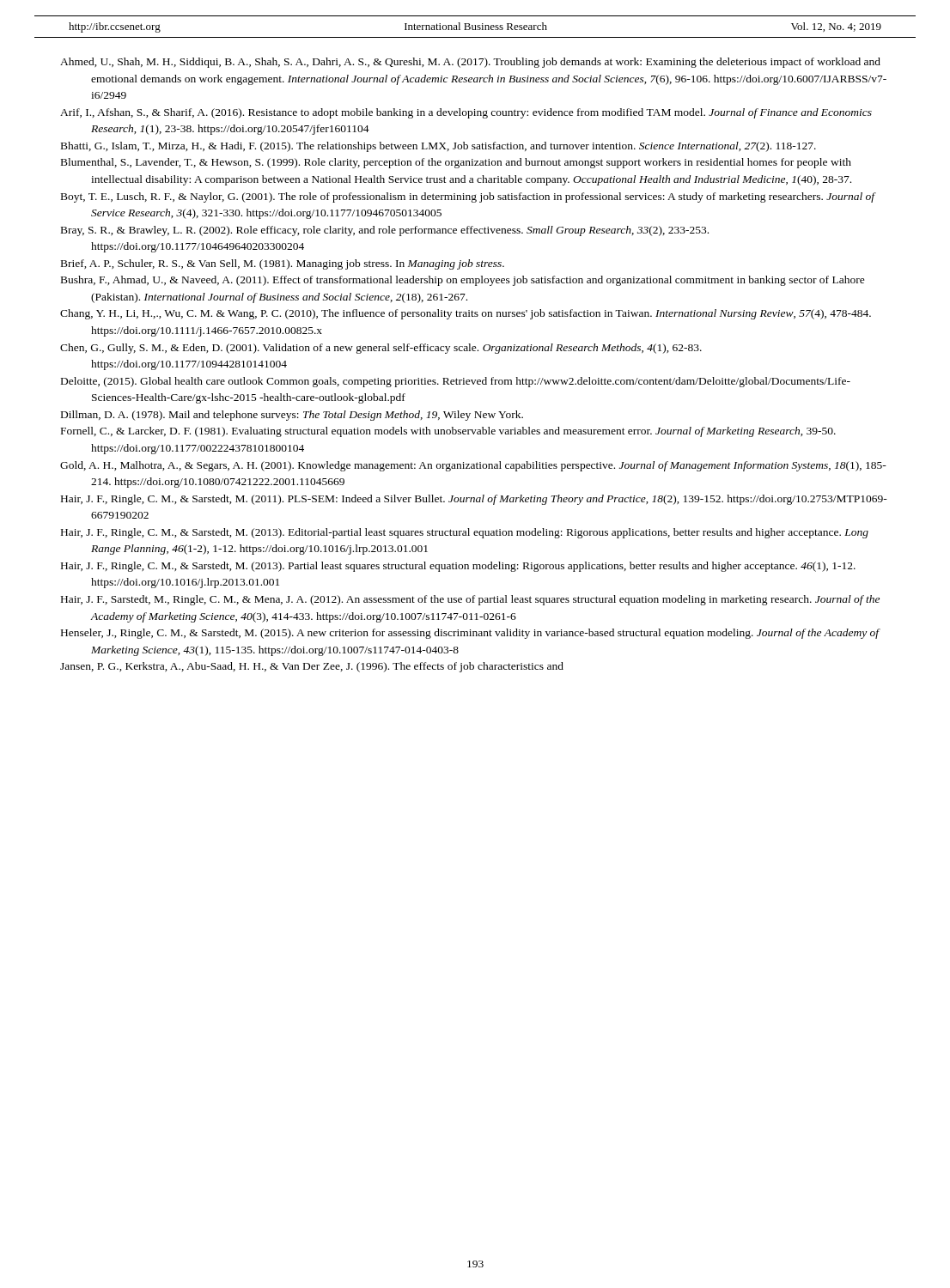950x1288 pixels.
Task: Point to the block beginning "Chang, Y. H., Li, H.,., Wu, C. M."
Action: click(x=475, y=322)
